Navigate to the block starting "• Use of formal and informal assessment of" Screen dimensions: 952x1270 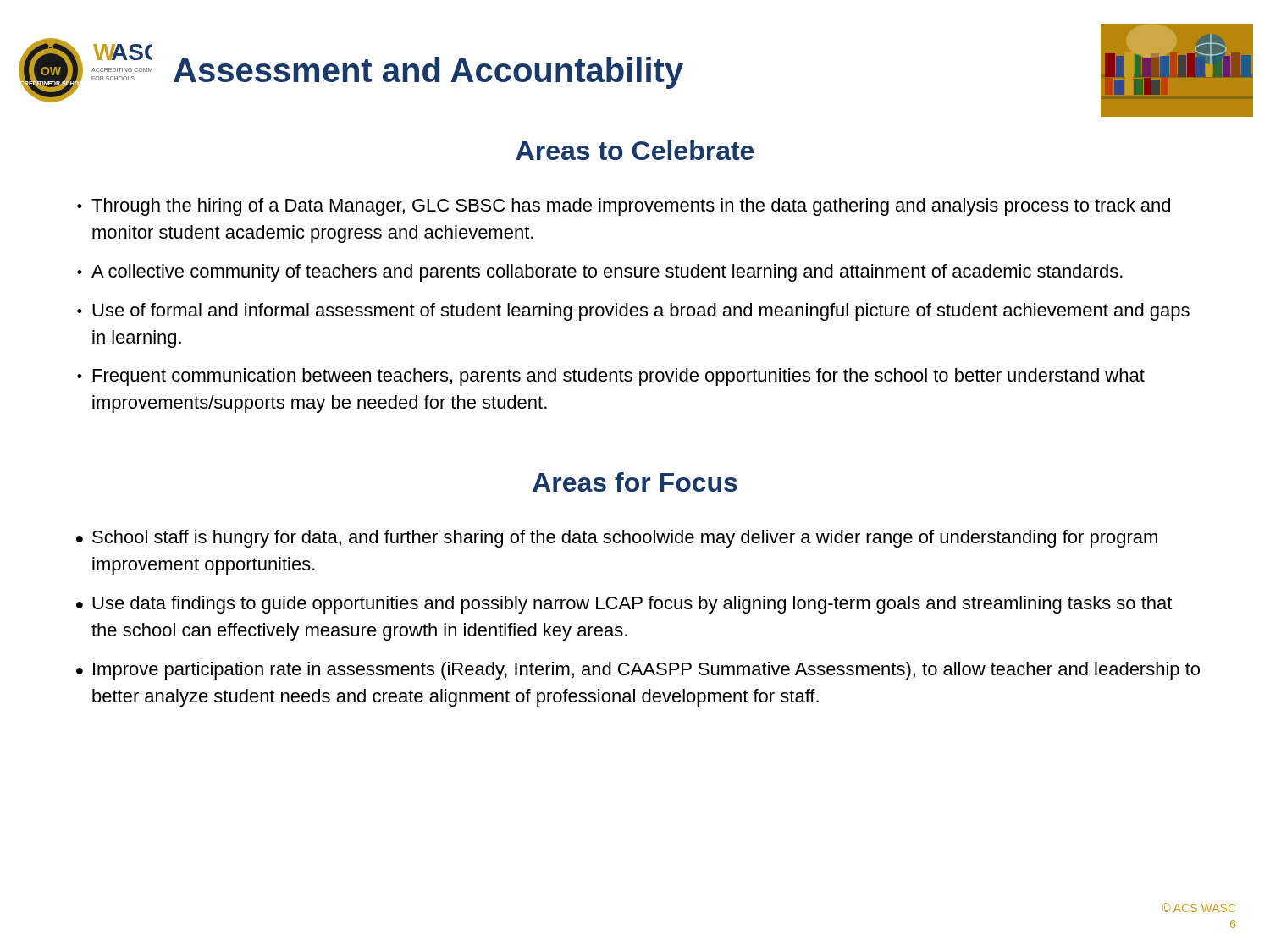(635, 324)
